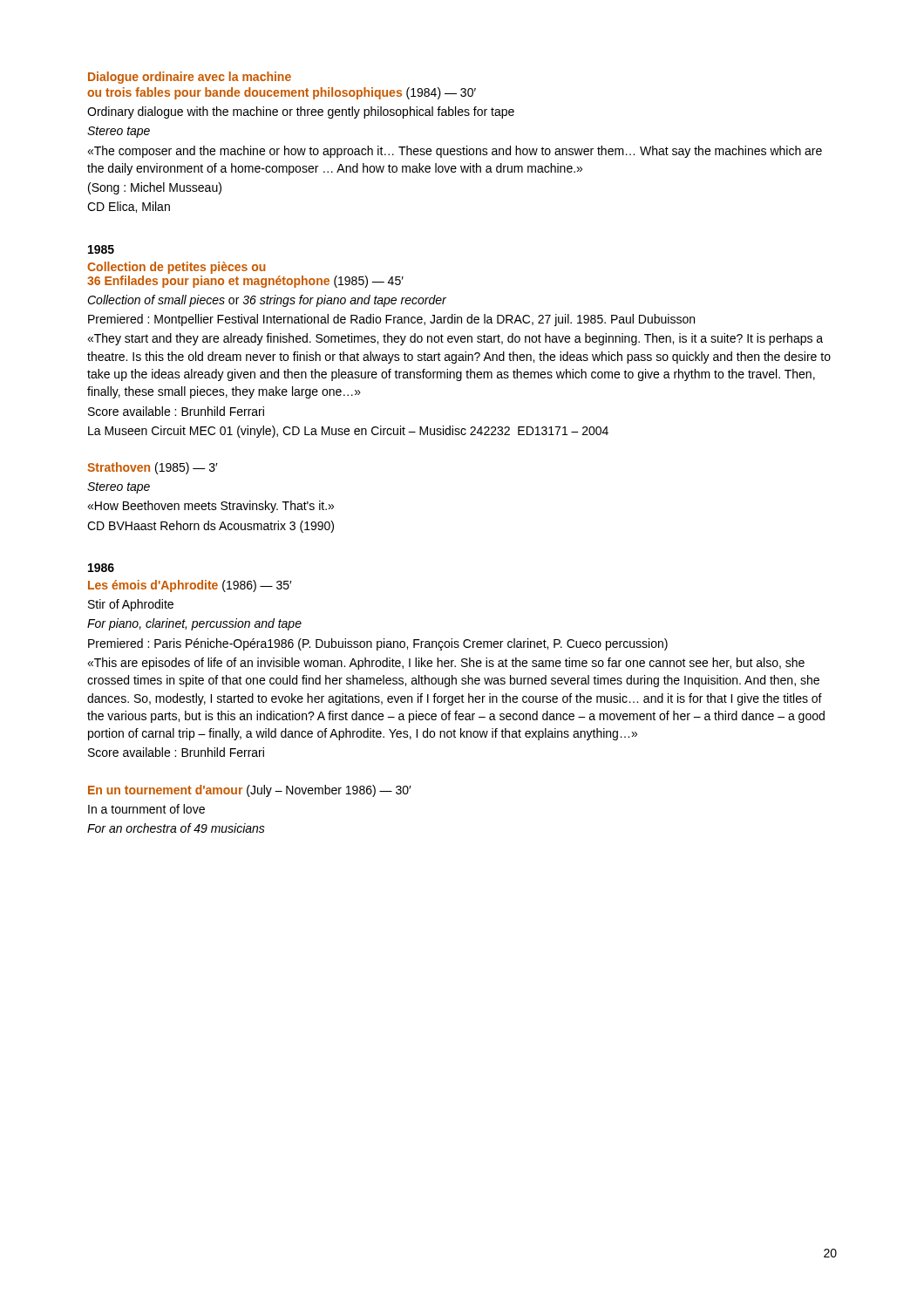Find the text block with the text "Ordinary dialogue with the machine or"
This screenshot has height=1308, width=924.
coord(462,160)
